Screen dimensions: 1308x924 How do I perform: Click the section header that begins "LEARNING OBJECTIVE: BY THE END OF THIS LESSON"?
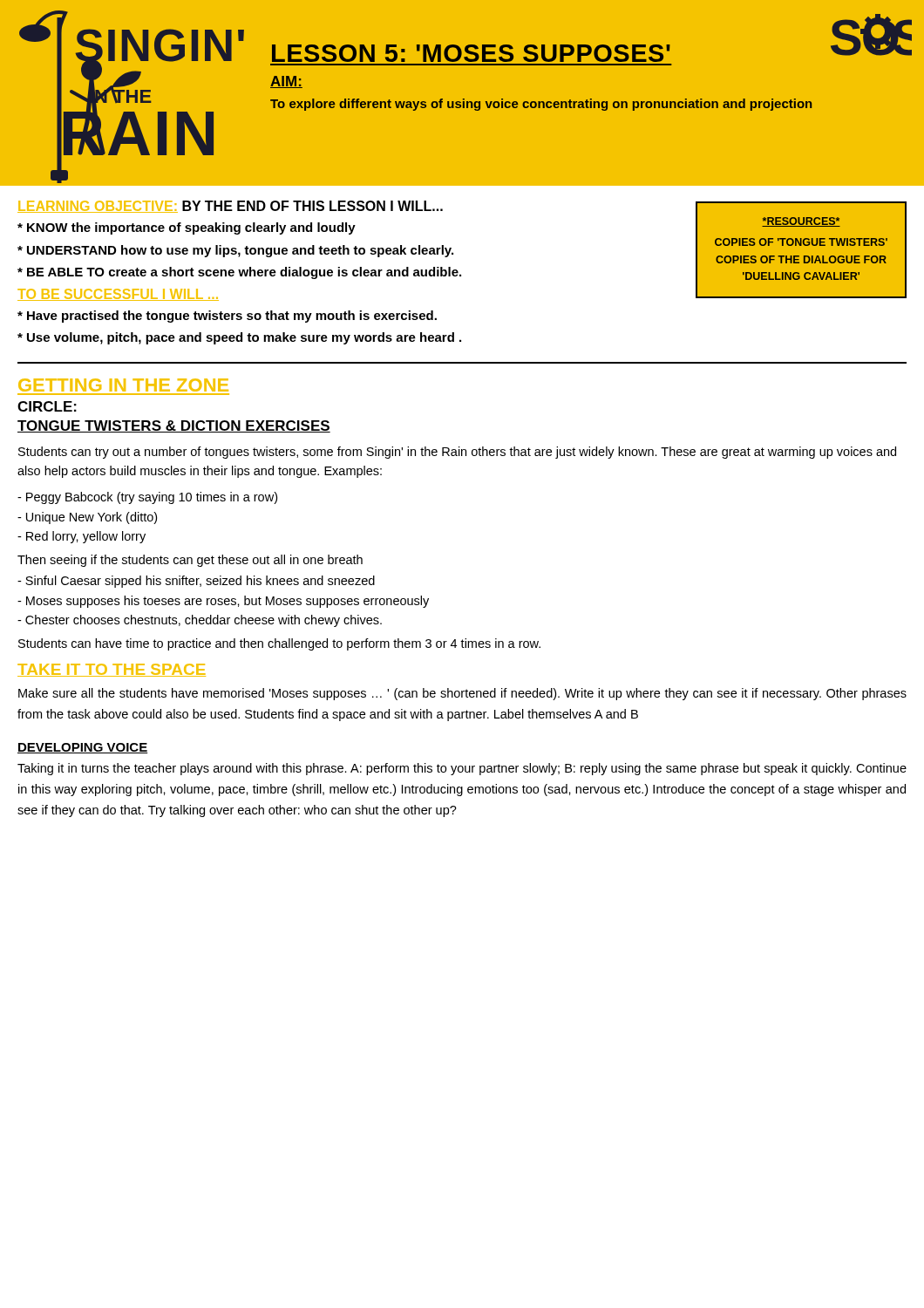click(230, 206)
